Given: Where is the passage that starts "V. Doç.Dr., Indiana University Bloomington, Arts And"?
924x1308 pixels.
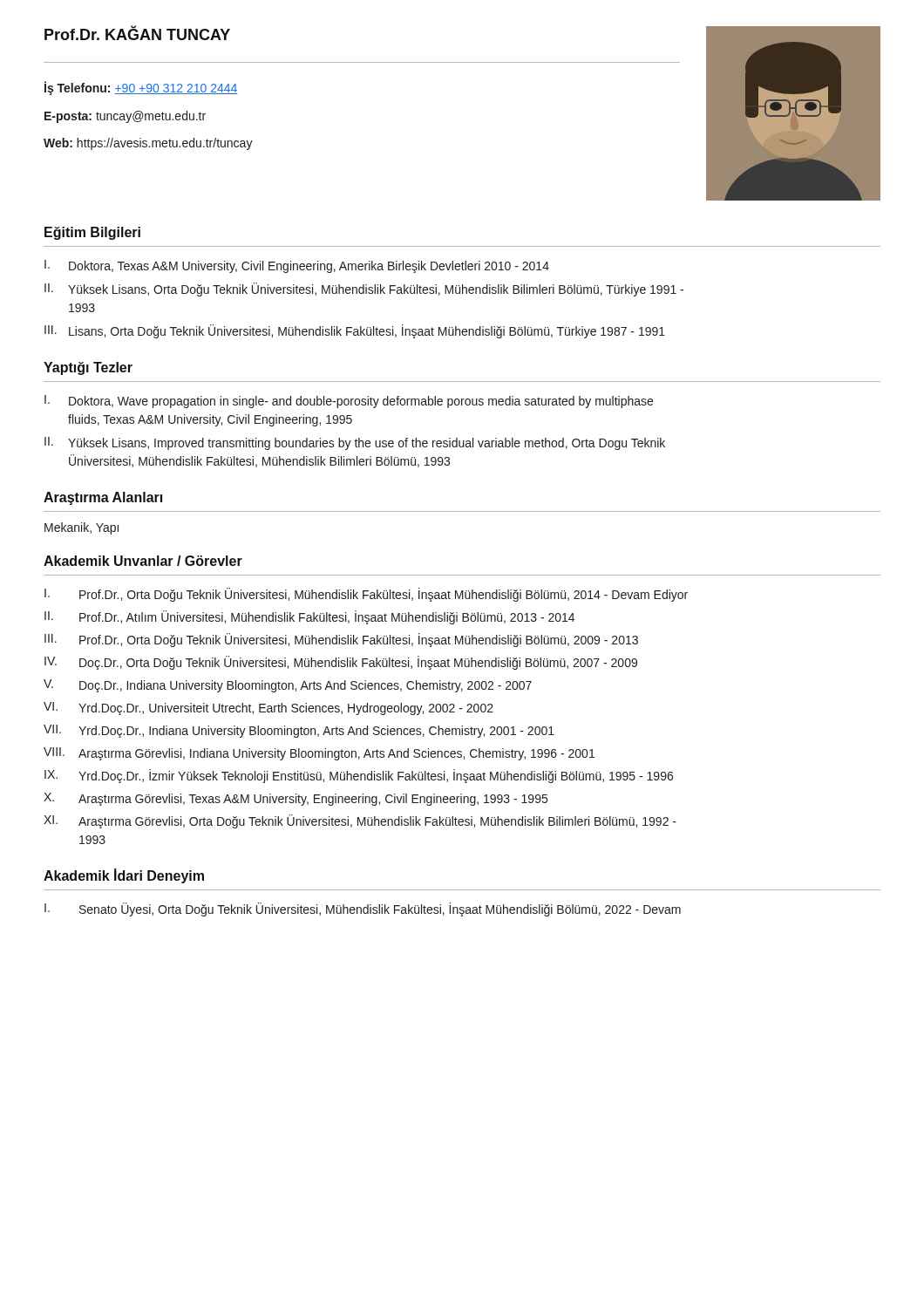Looking at the screenshot, I should click(x=288, y=686).
